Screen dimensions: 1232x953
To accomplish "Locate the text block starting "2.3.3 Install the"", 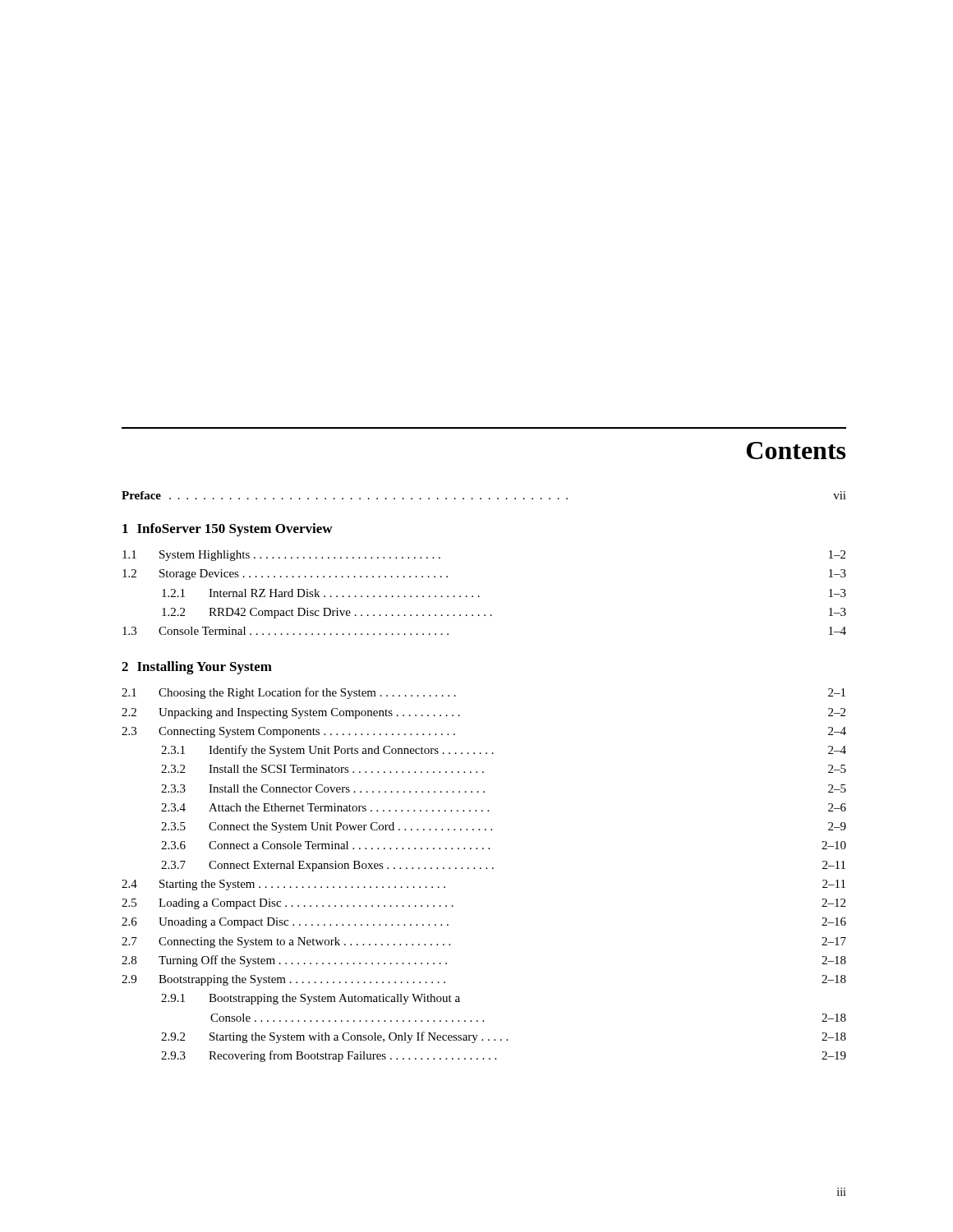I will pyautogui.click(x=173, y=788).
